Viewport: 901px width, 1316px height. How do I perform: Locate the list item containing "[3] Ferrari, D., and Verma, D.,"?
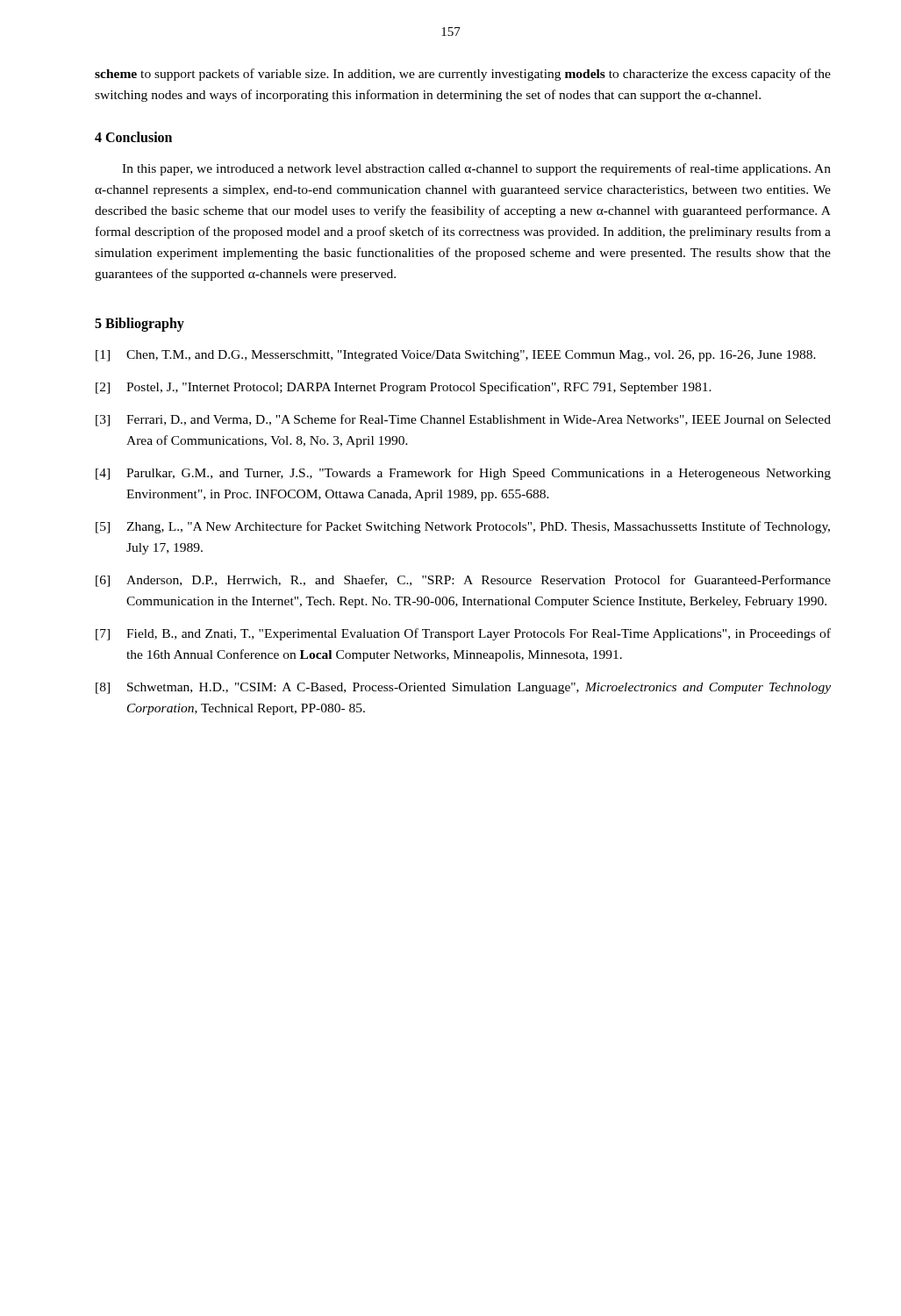point(463,430)
